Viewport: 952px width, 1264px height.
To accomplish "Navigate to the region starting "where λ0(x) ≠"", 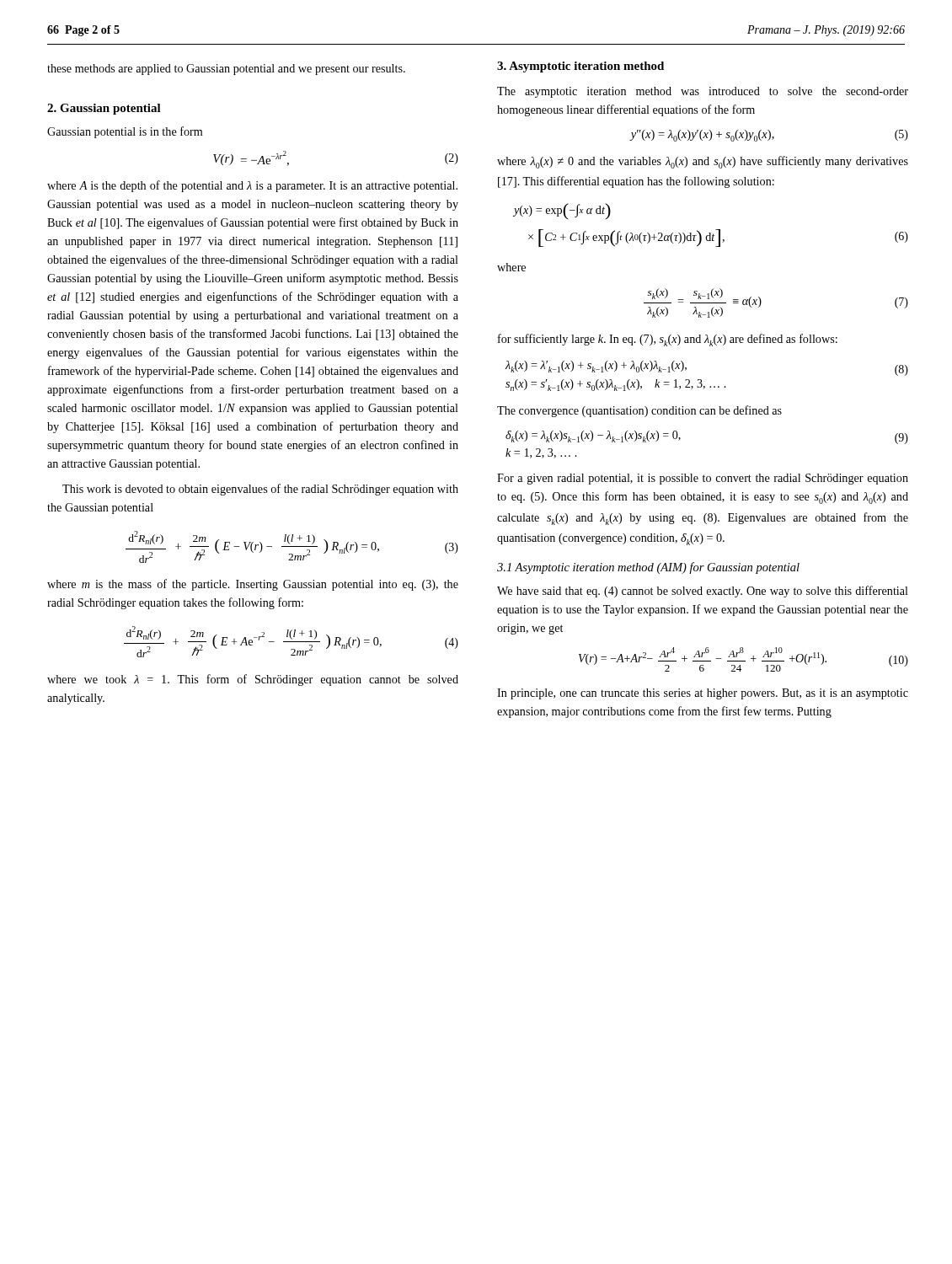I will coord(703,171).
